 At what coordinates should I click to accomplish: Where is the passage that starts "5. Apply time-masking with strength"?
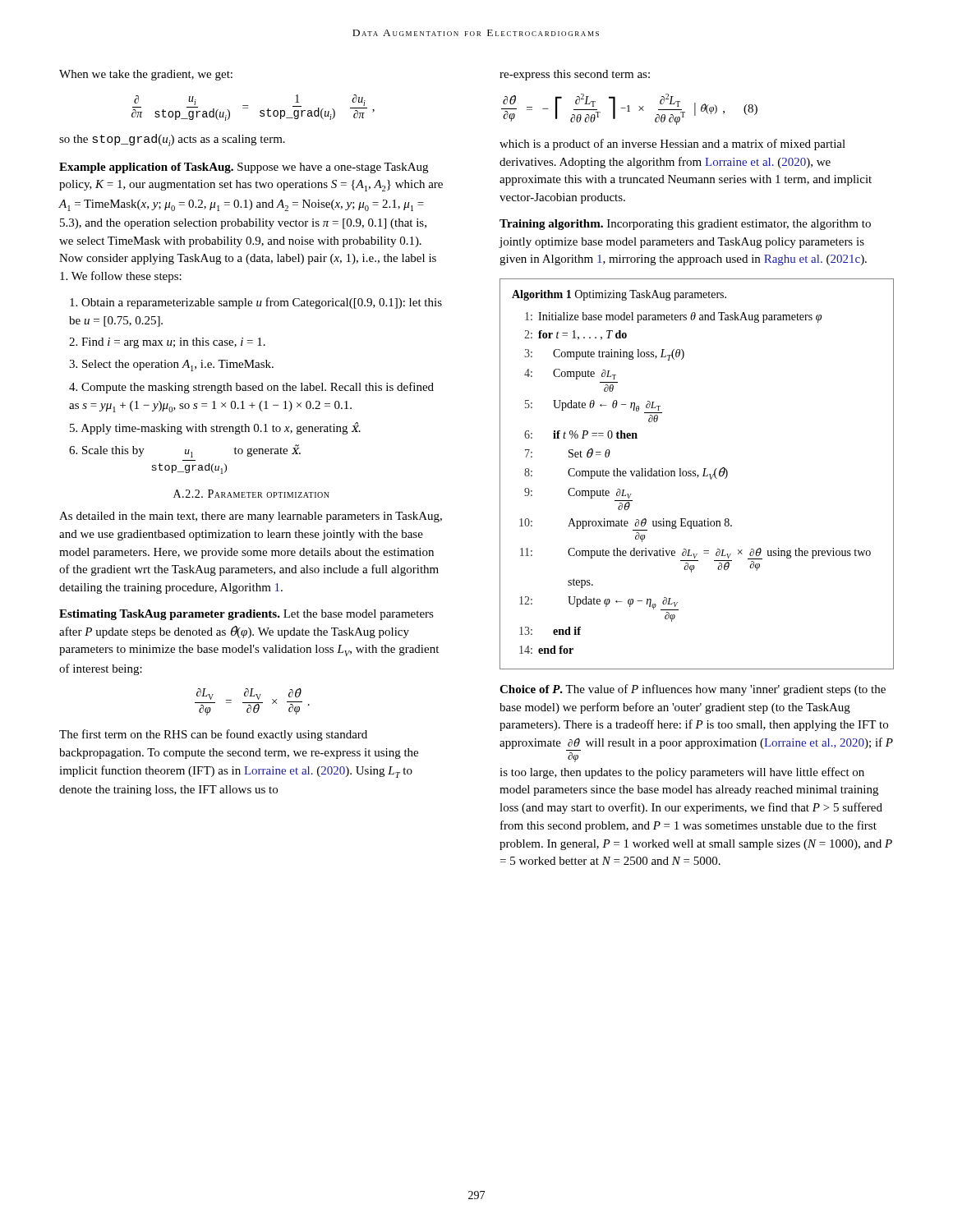[x=215, y=428]
